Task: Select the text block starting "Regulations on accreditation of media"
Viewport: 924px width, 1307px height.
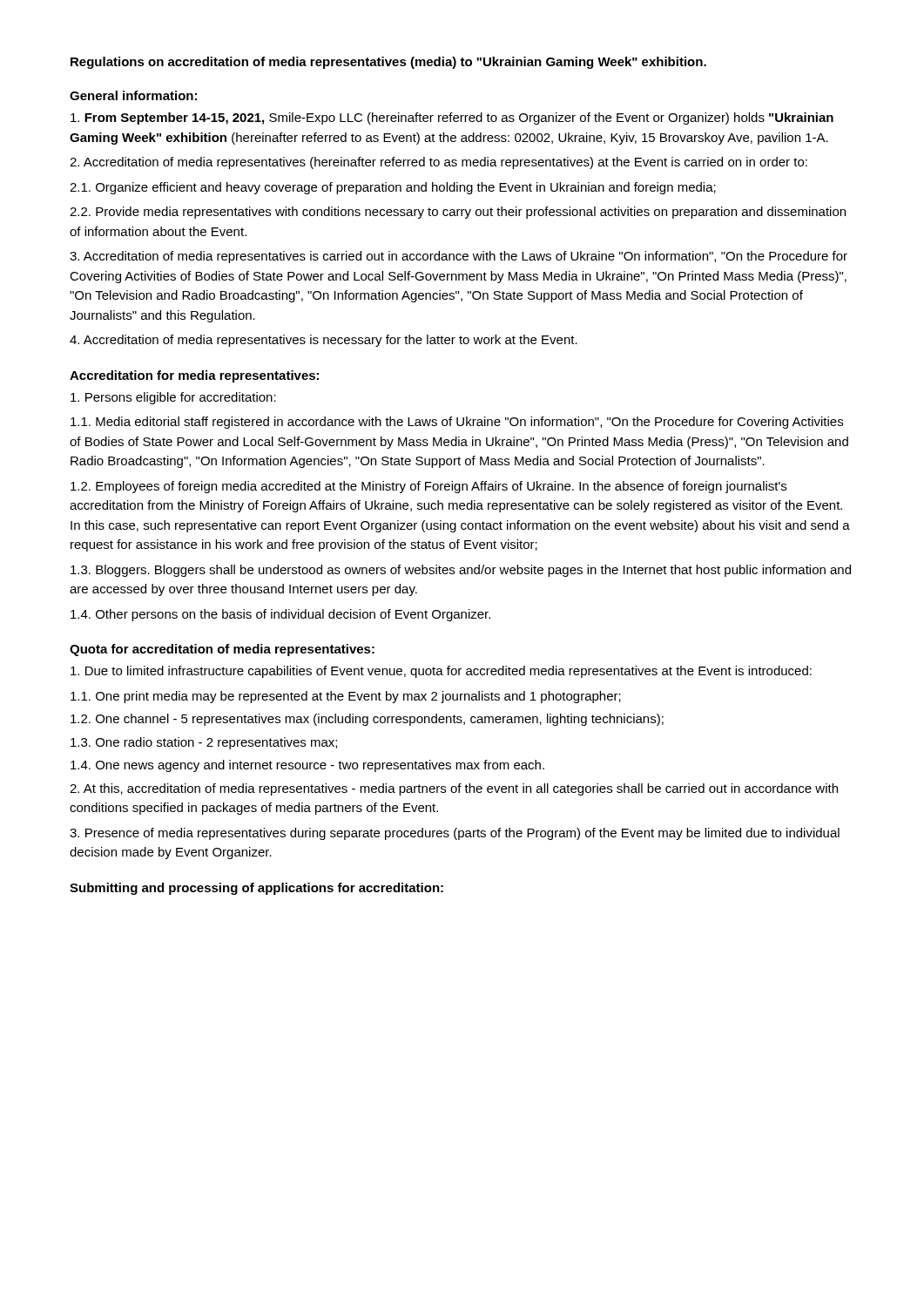Action: click(388, 61)
